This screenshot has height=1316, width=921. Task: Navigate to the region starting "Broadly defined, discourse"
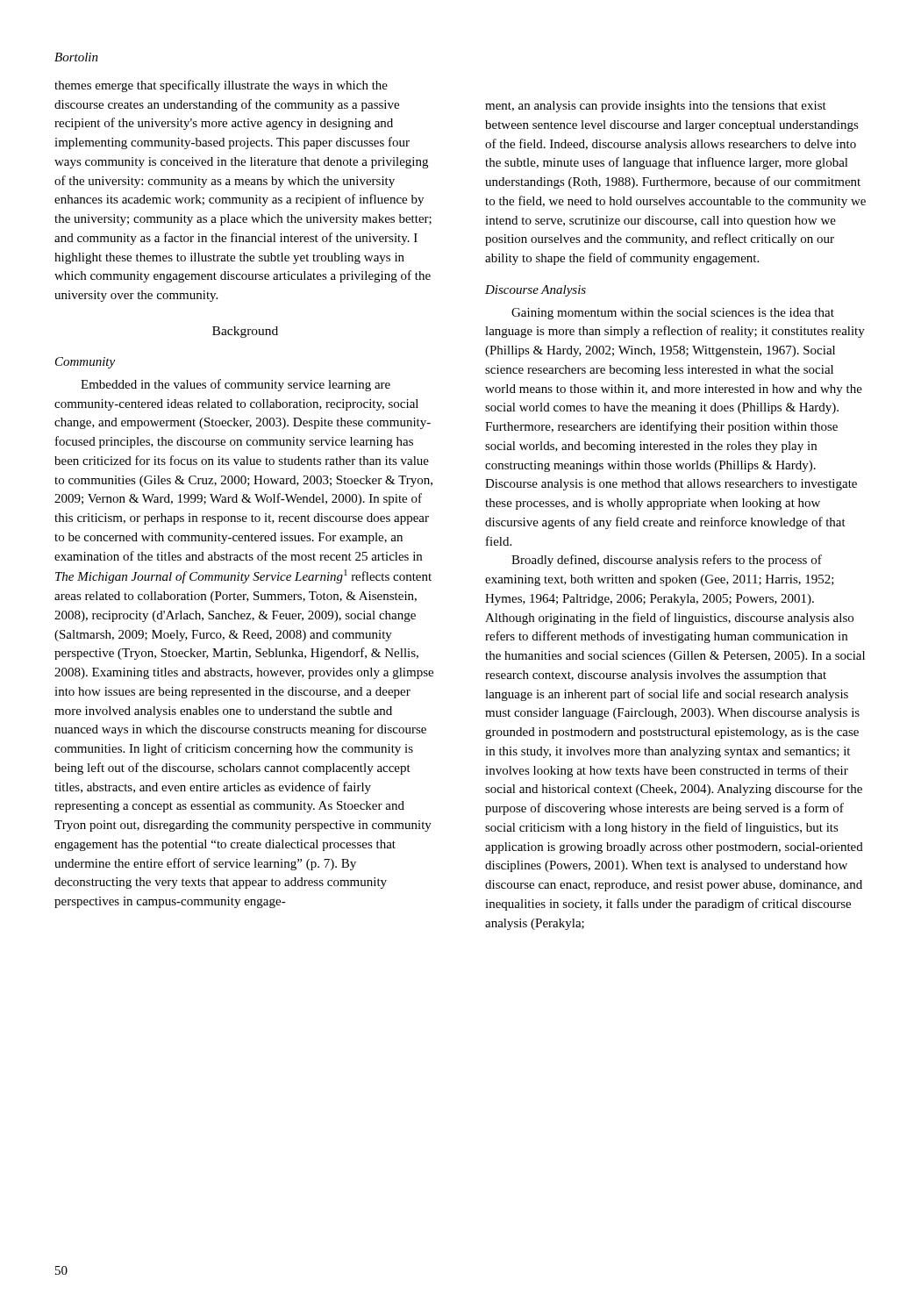[x=676, y=742]
